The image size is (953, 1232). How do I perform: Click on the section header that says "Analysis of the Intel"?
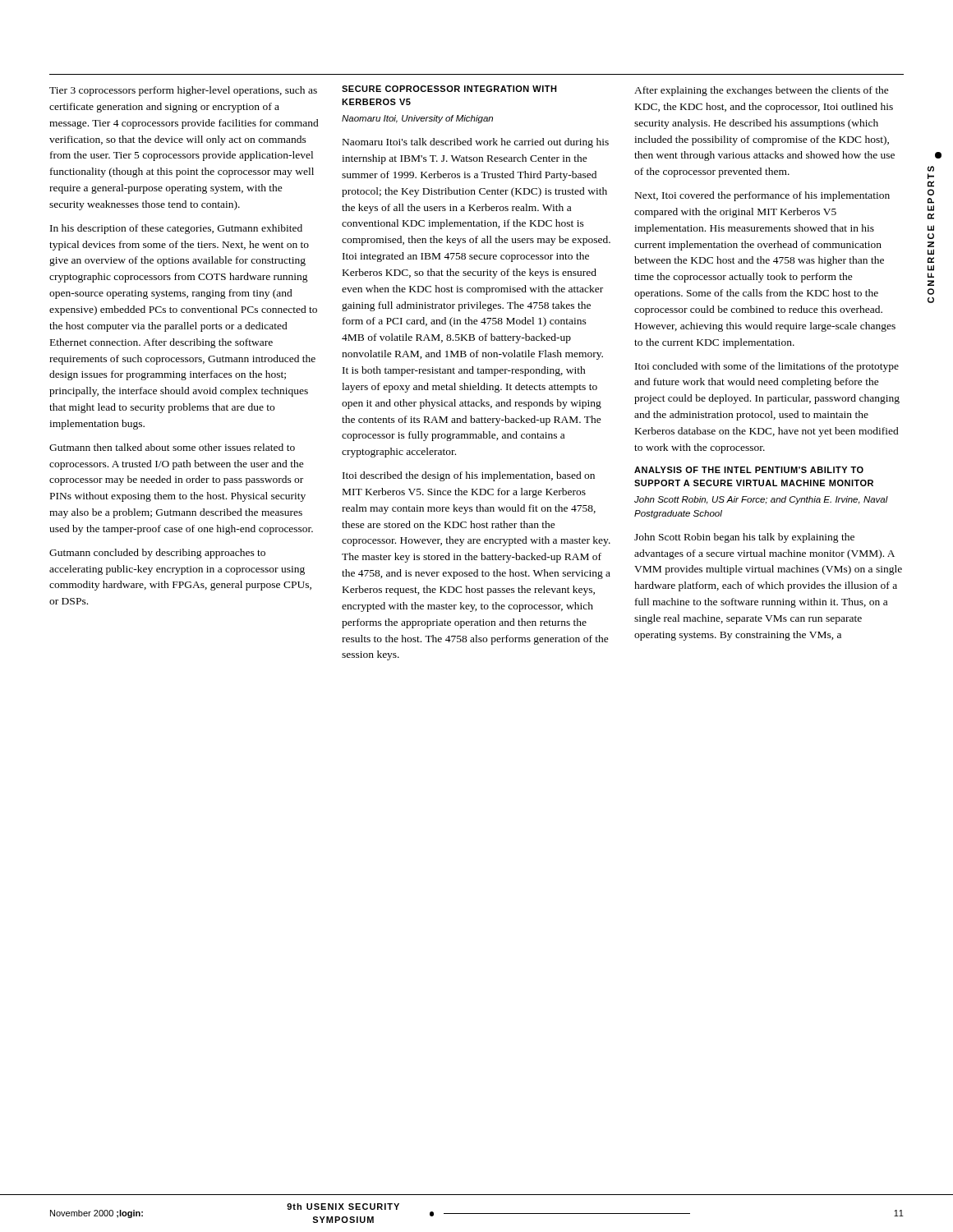point(769,476)
